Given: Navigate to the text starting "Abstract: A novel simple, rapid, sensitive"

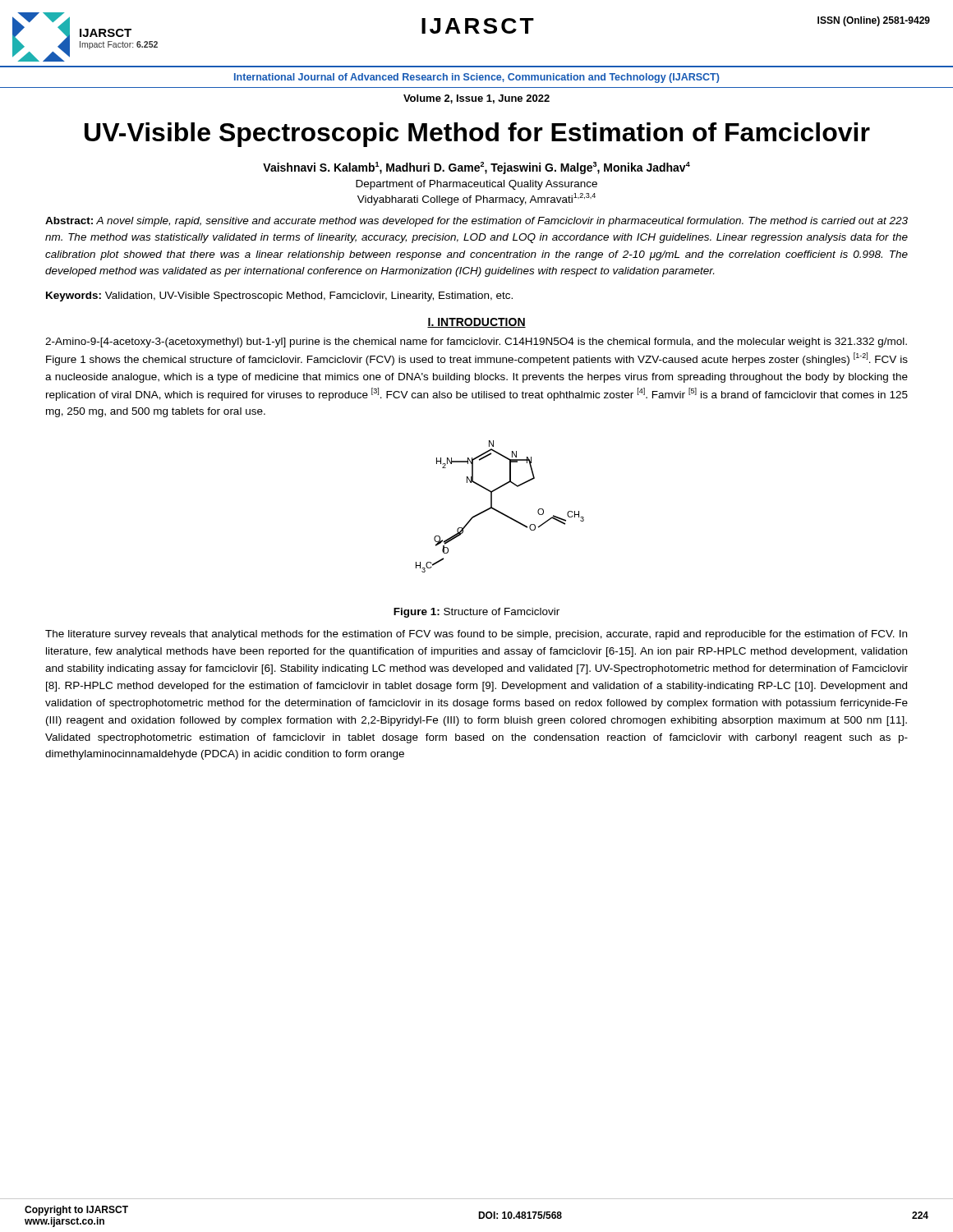Looking at the screenshot, I should (476, 246).
